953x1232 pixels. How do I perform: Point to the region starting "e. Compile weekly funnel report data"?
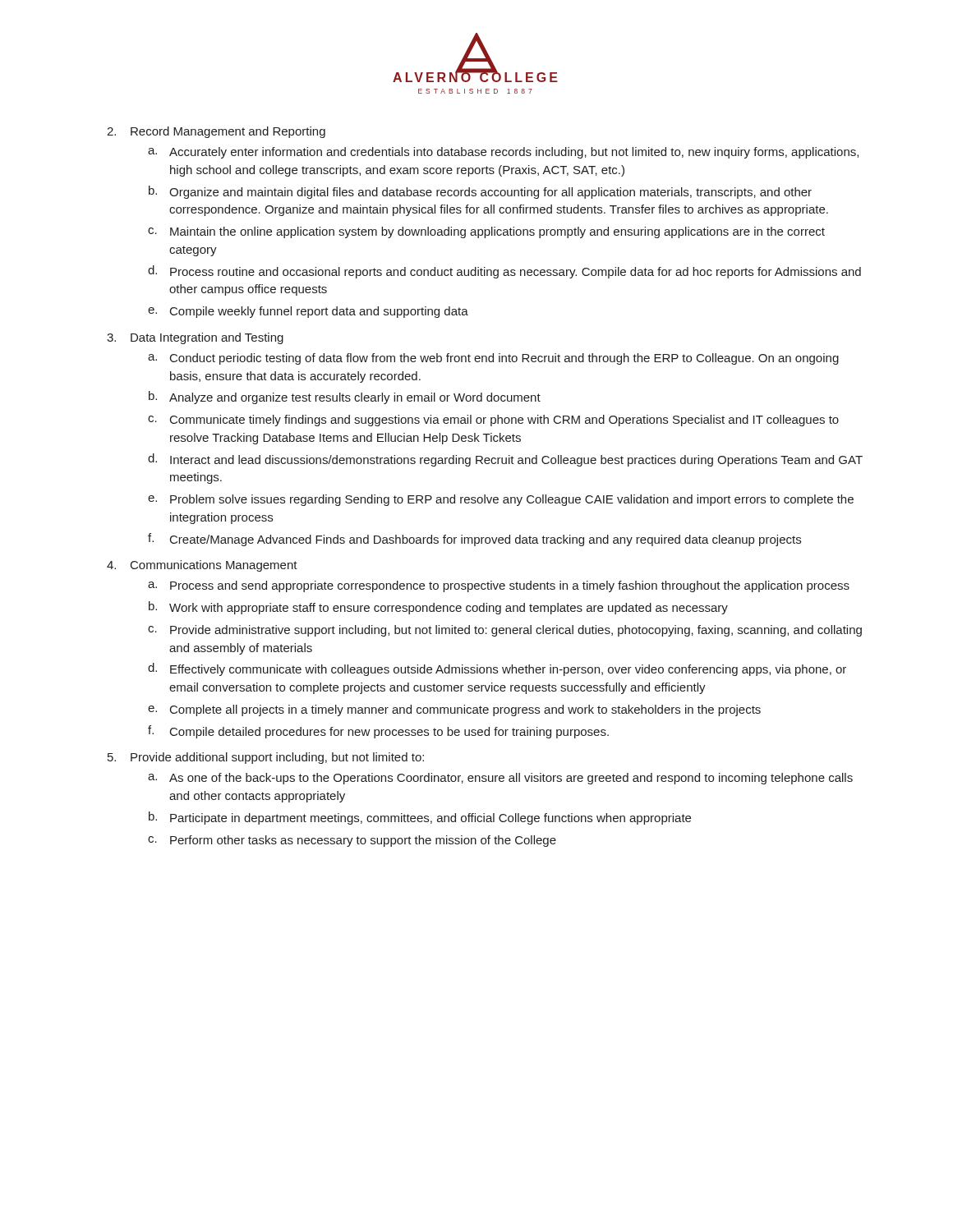(x=308, y=312)
